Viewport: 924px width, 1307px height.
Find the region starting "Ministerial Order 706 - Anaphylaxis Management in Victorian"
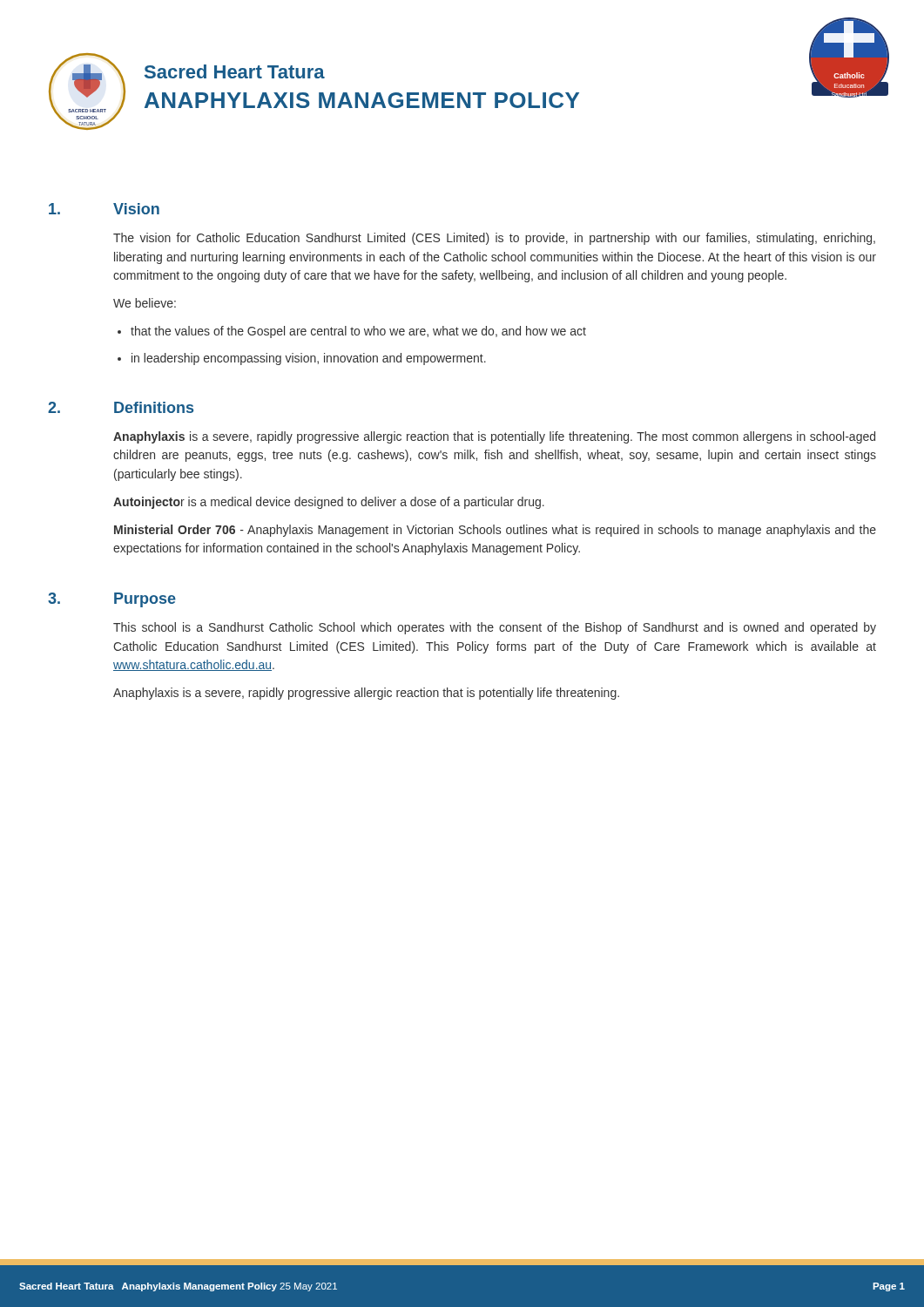[495, 539]
